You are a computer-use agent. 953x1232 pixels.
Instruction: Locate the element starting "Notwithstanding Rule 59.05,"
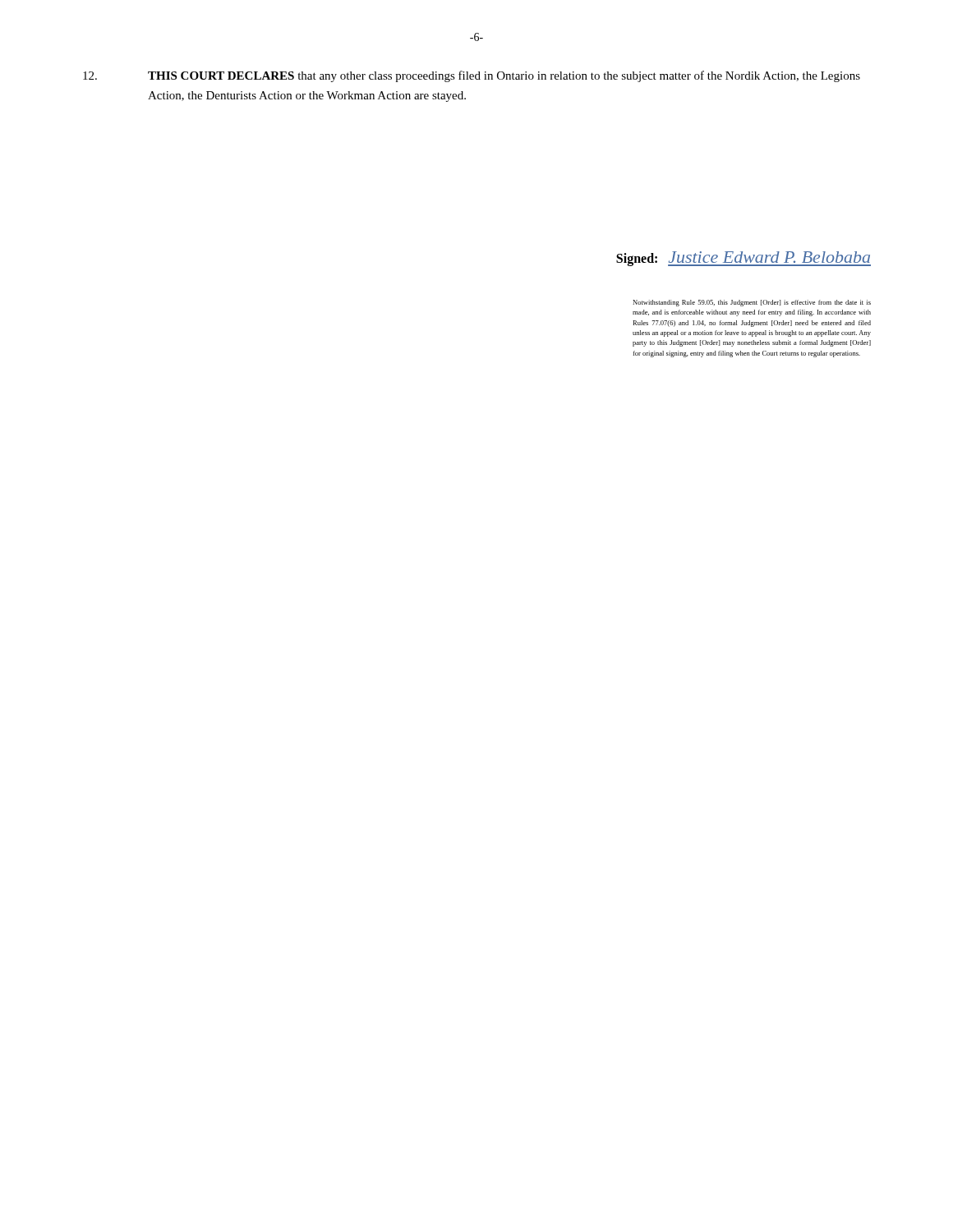[752, 328]
